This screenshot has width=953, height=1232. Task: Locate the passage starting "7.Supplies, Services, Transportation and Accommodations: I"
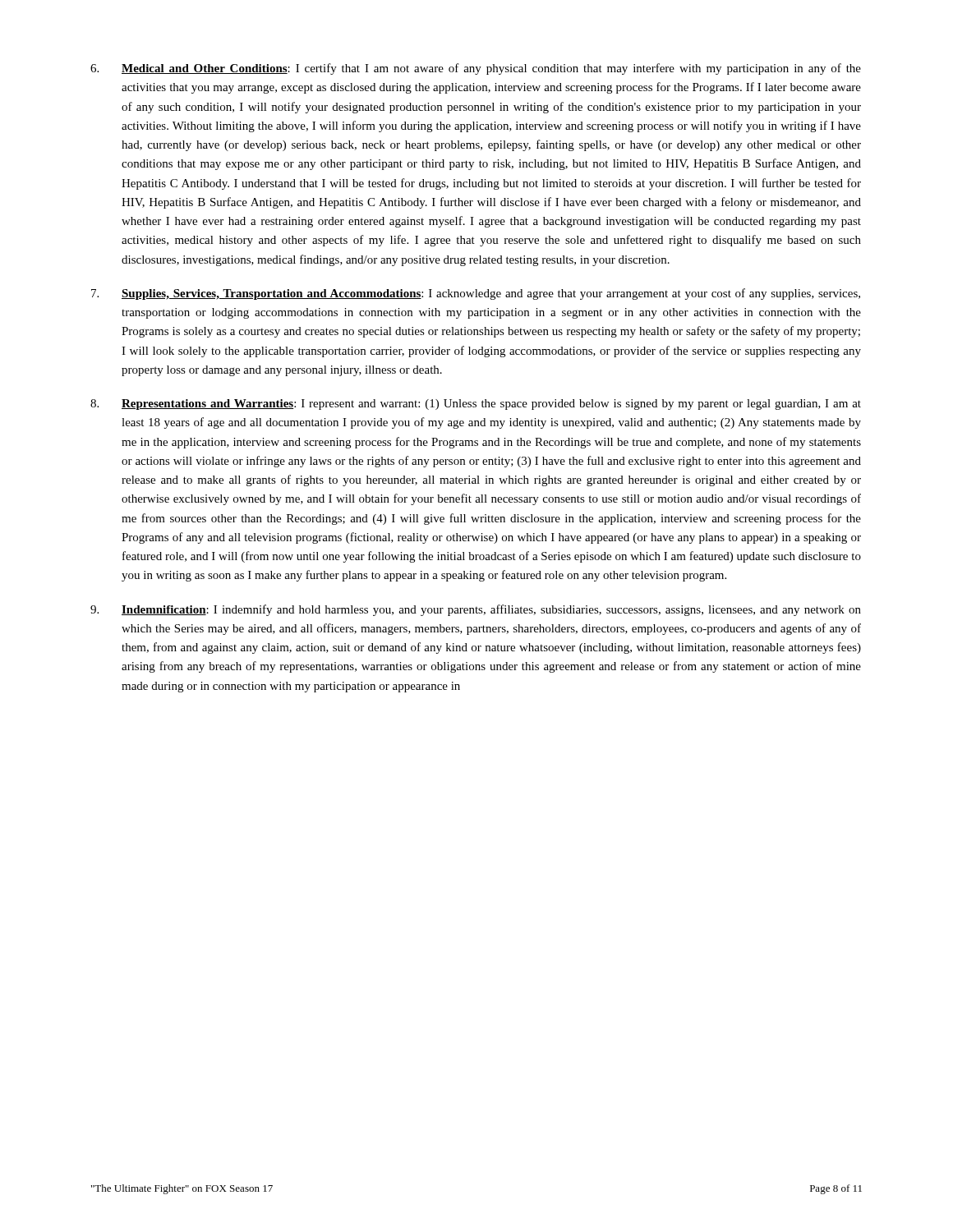coord(476,332)
